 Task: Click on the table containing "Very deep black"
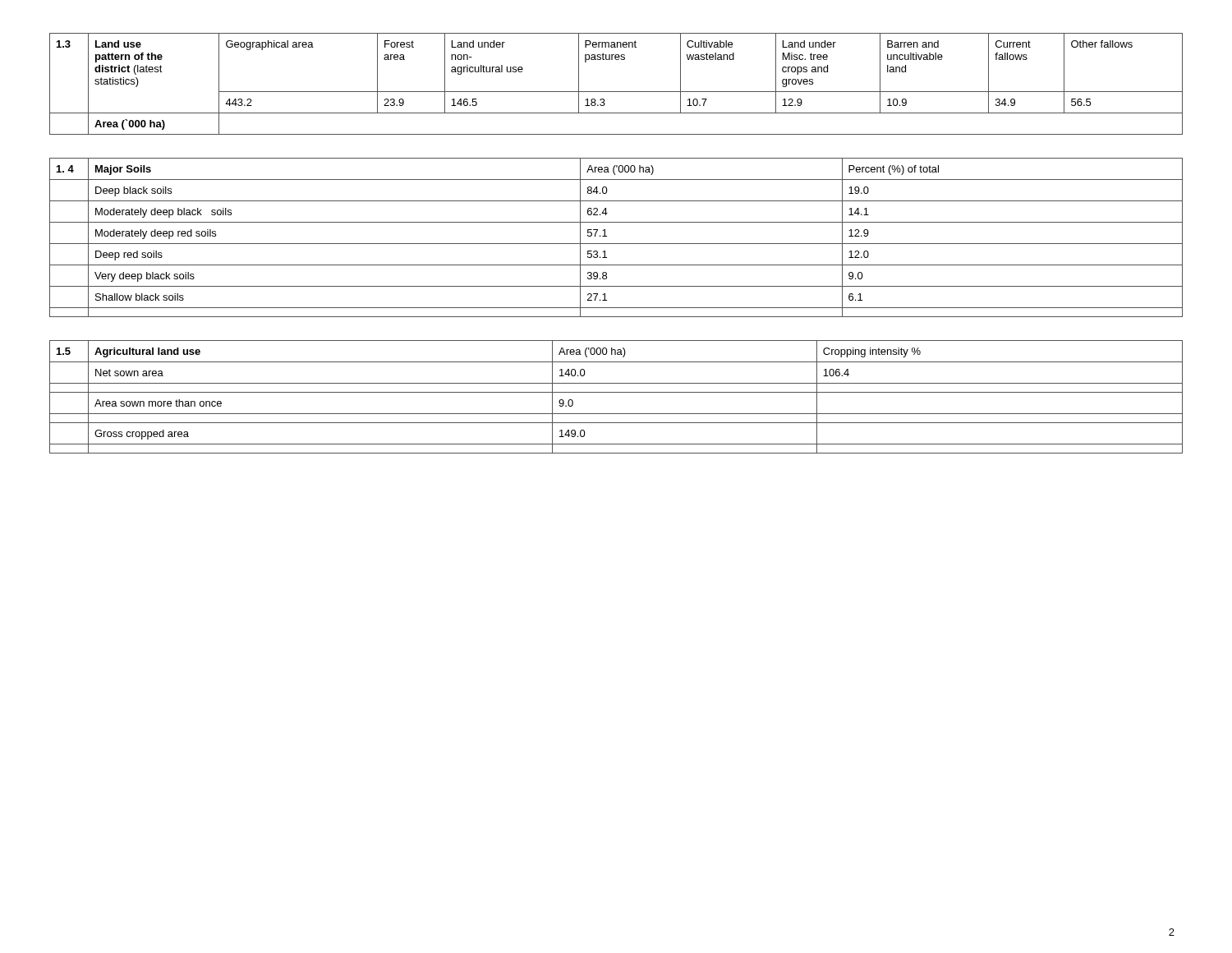pos(616,237)
